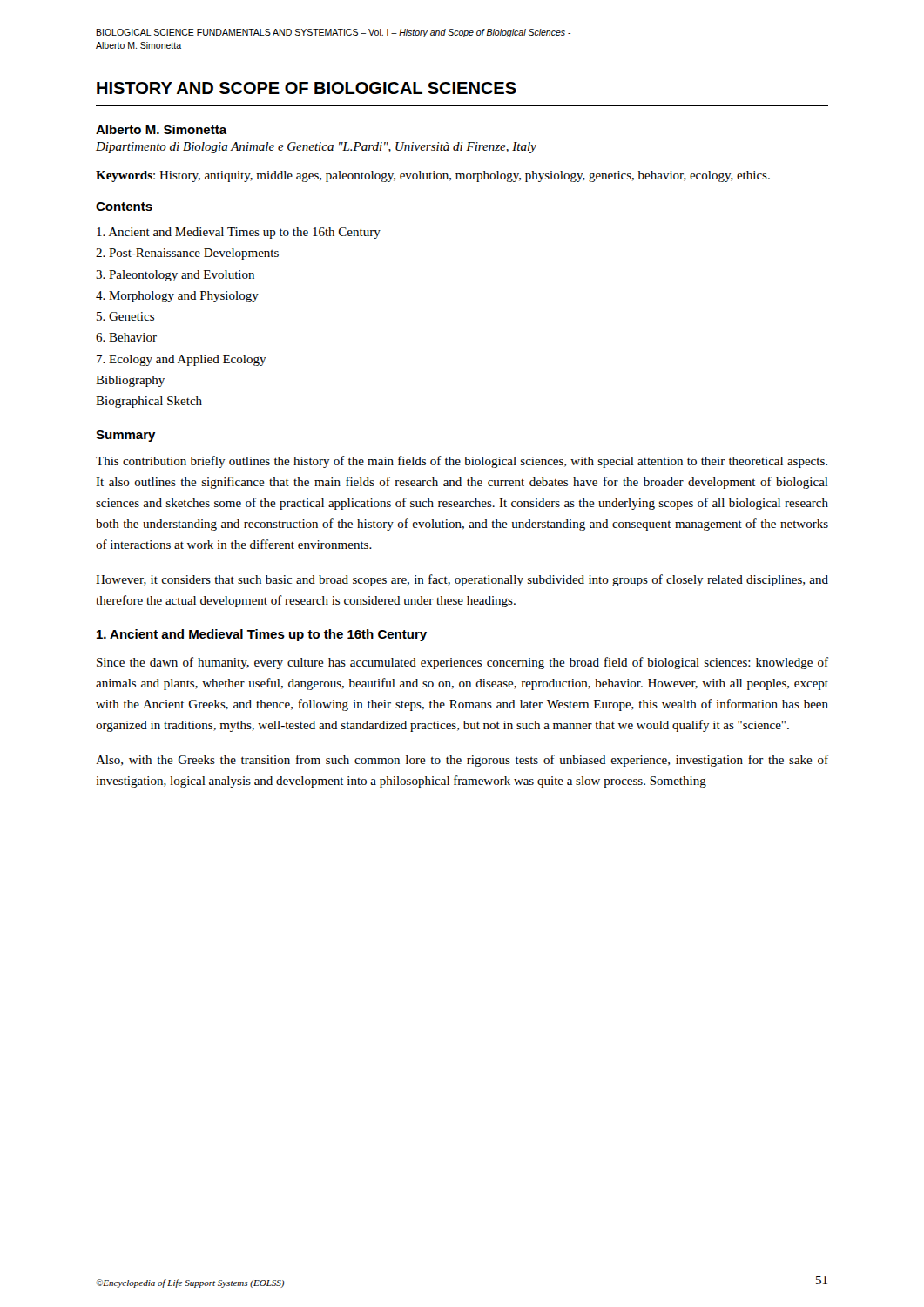Point to the block starting "6. Behavior"
The width and height of the screenshot is (924, 1307).
126,337
